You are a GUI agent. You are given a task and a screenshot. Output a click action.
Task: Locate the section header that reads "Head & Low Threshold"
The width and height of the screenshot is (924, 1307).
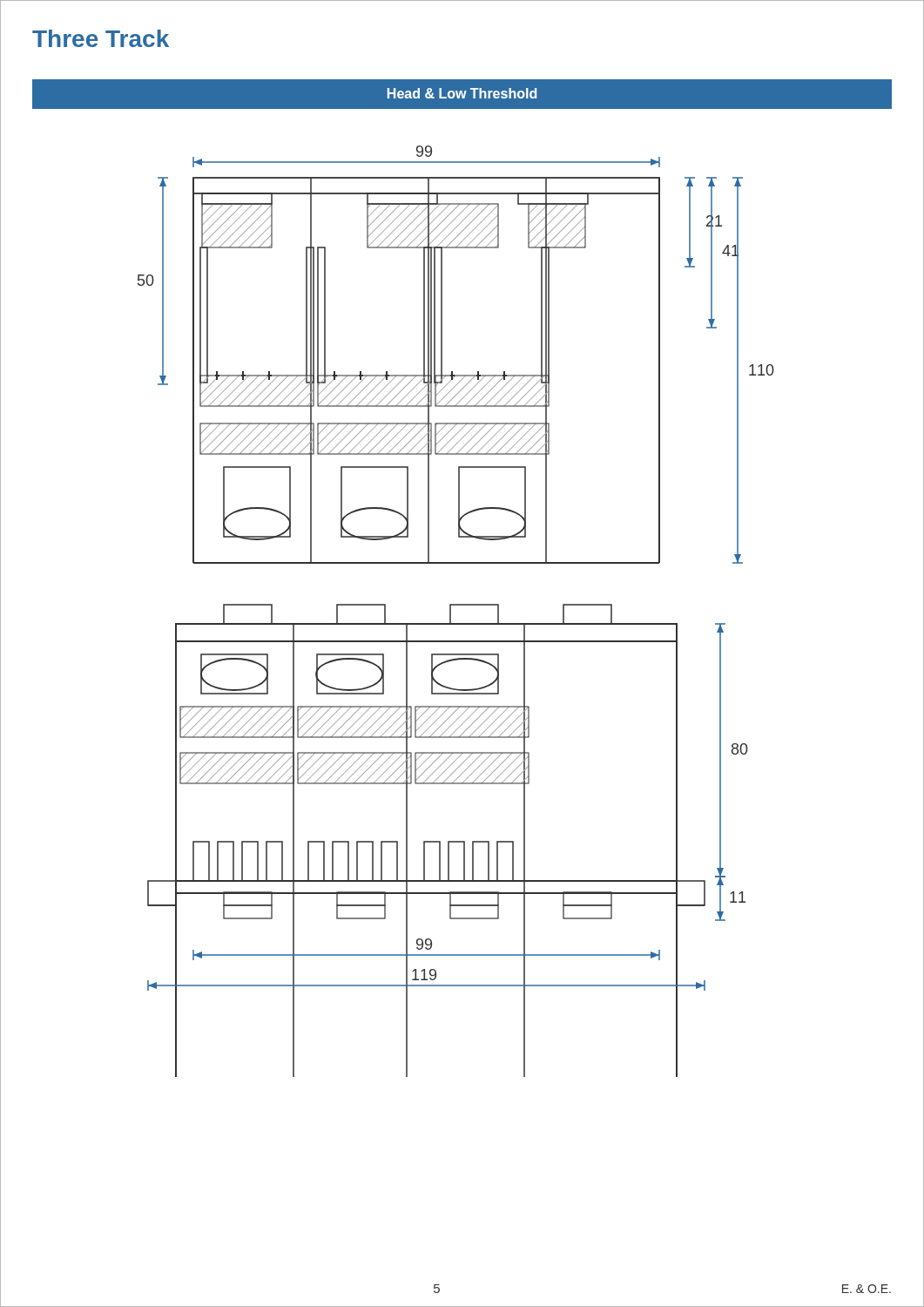462,94
